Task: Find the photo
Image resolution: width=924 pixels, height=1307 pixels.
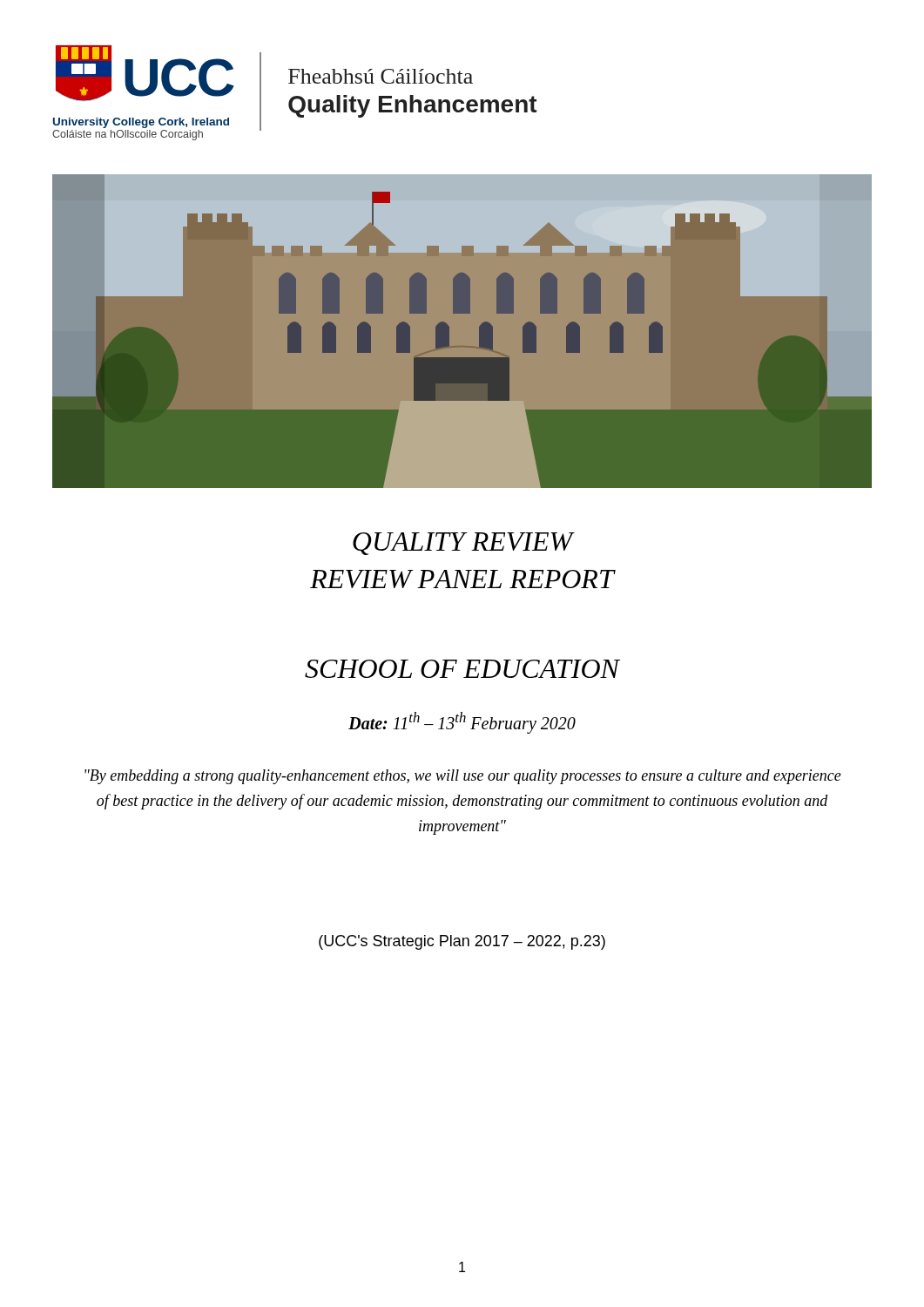Action: click(x=462, y=331)
